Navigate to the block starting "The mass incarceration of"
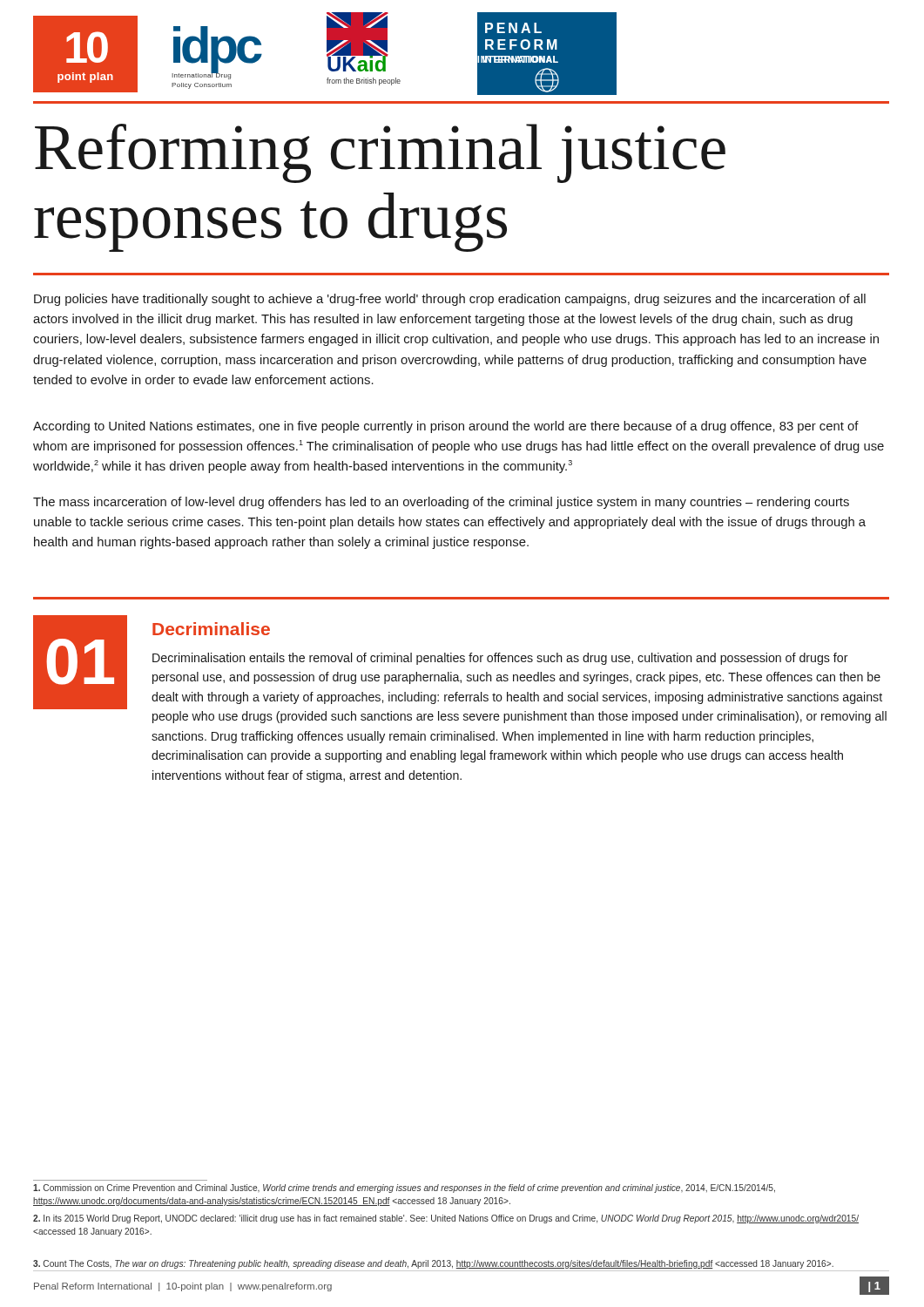Image resolution: width=924 pixels, height=1307 pixels. (x=461, y=523)
